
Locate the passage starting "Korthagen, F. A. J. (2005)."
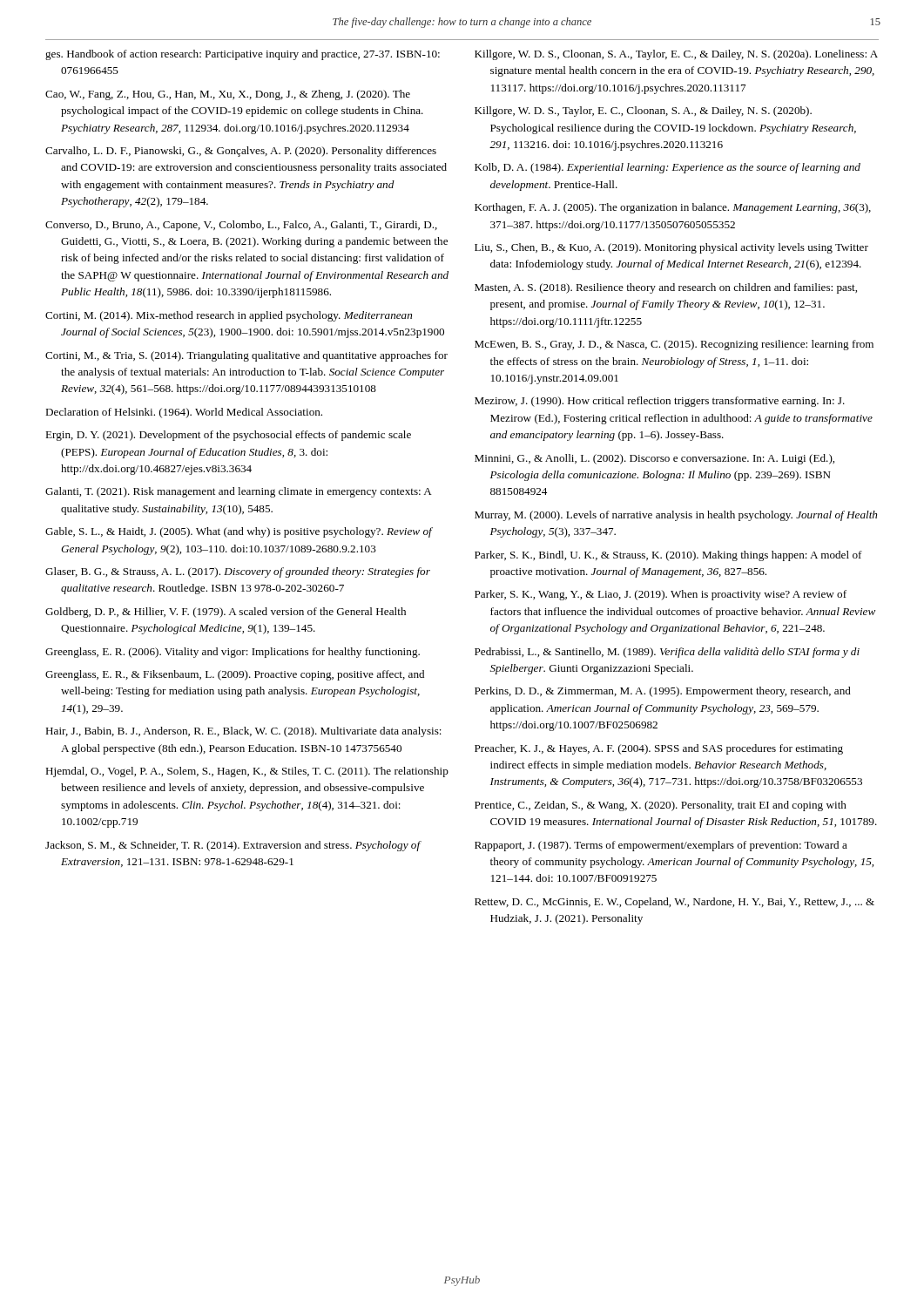coord(673,216)
